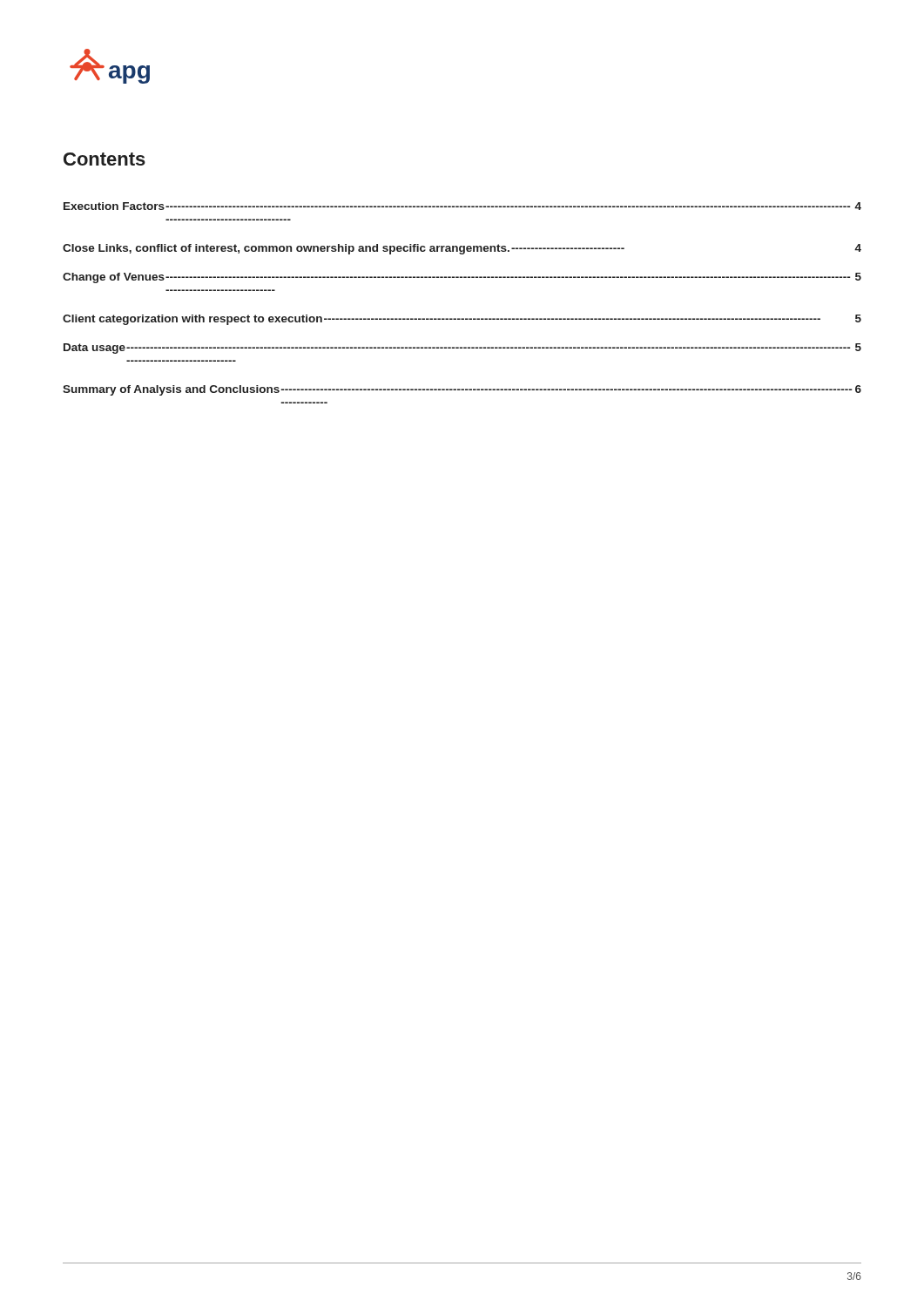Locate the logo

[x=115, y=70]
